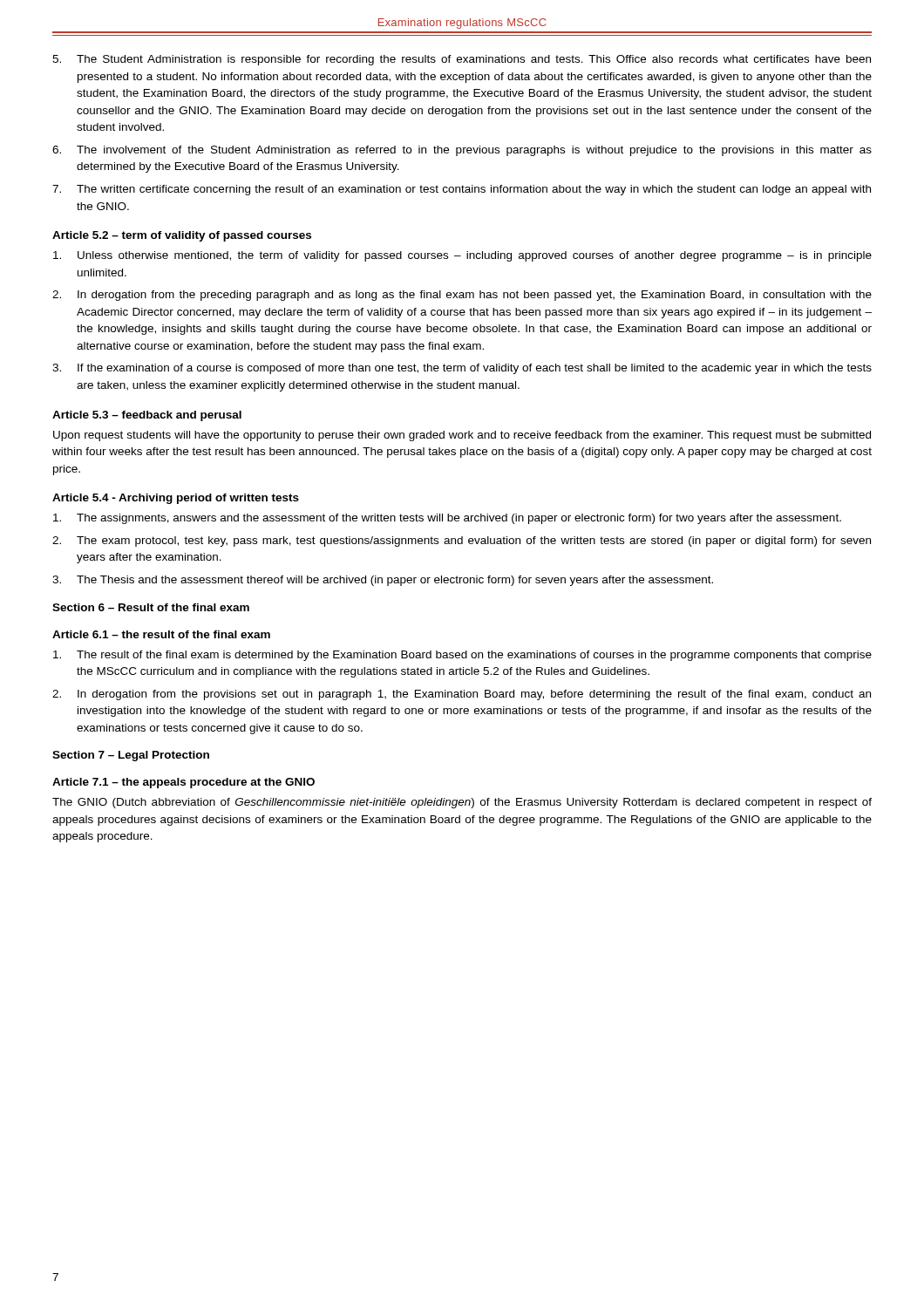Screen dimensions: 1308x924
Task: Click the passage that begins "6. The involvement of"
Action: [462, 158]
